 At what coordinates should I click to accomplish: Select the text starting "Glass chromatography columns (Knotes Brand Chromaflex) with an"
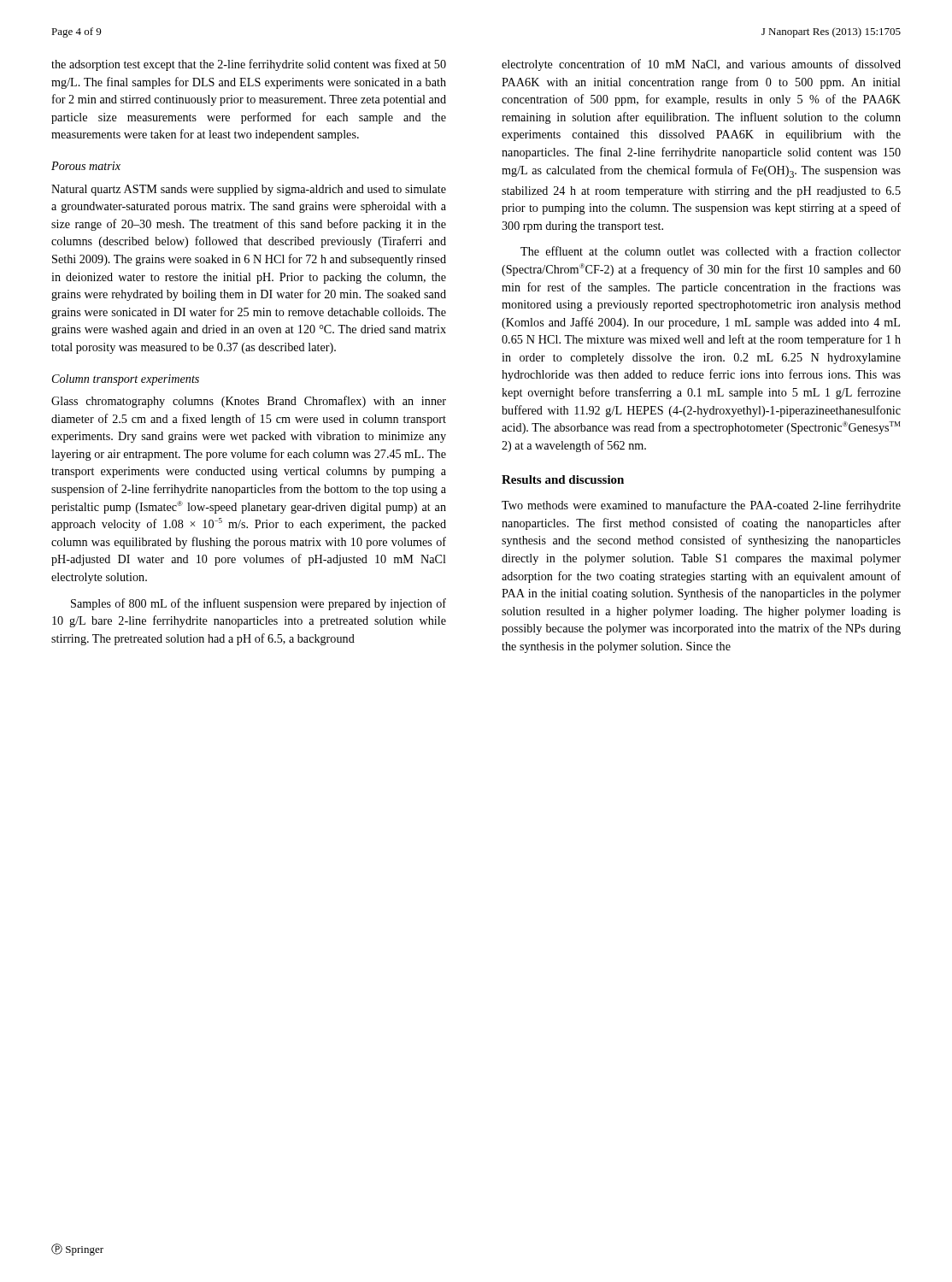[249, 489]
